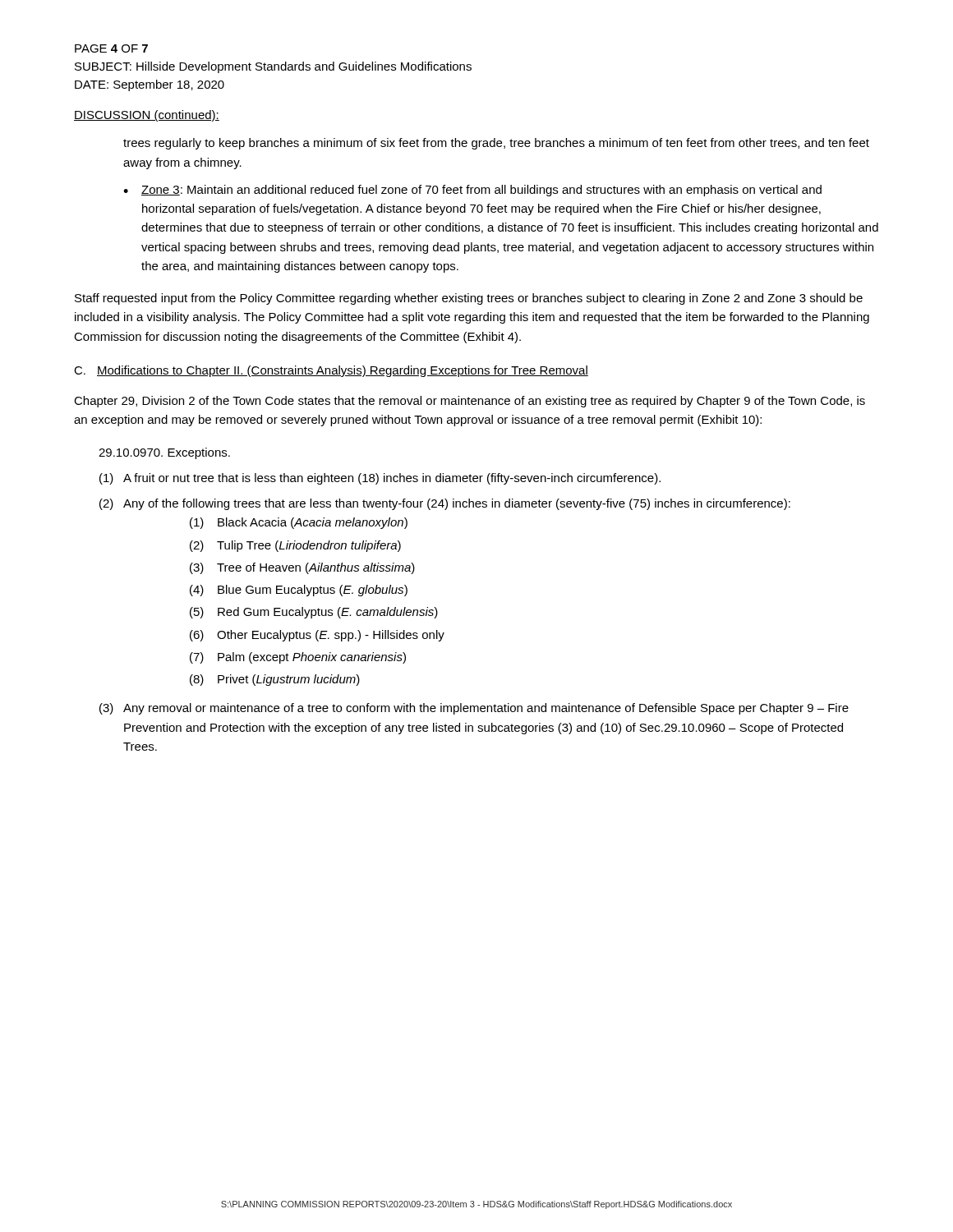Viewport: 953px width, 1232px height.
Task: Where is the passage that starts "(2) Any of the following"?
Action: point(445,504)
